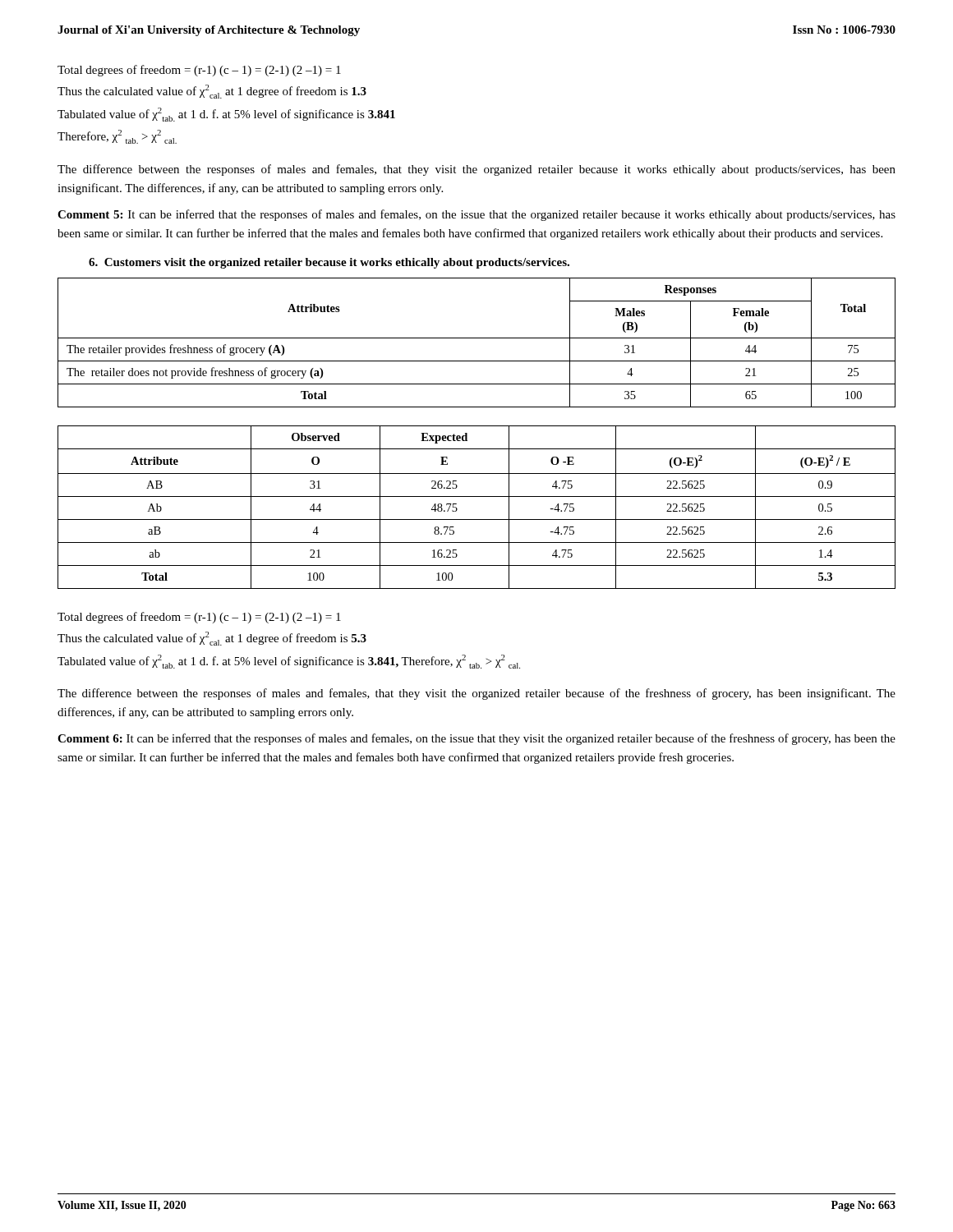The width and height of the screenshot is (953, 1232).
Task: Find the block starting "6. Customers visit the organized retailer because it"
Action: pos(329,262)
